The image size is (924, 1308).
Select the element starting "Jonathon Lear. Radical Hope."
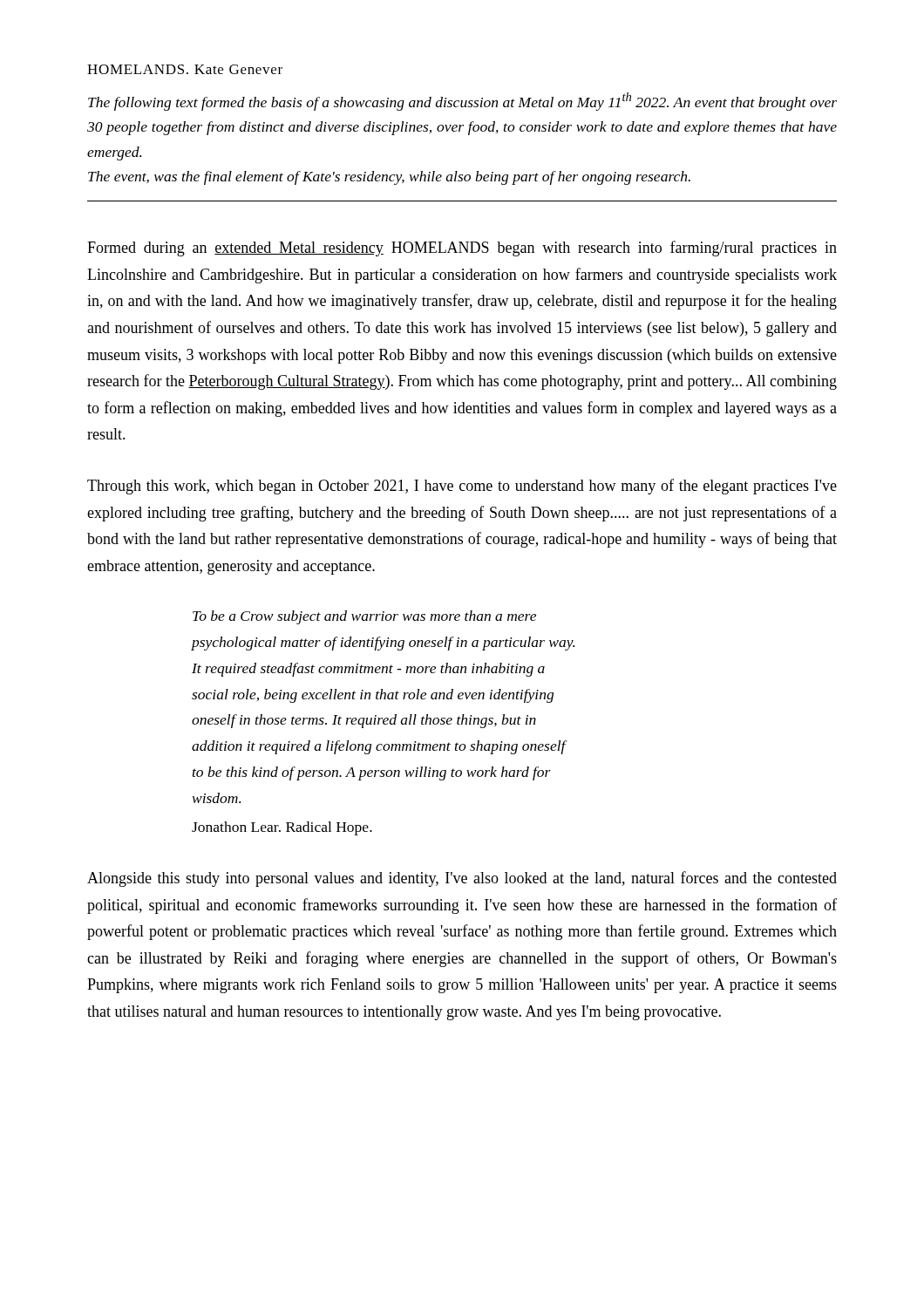(282, 827)
